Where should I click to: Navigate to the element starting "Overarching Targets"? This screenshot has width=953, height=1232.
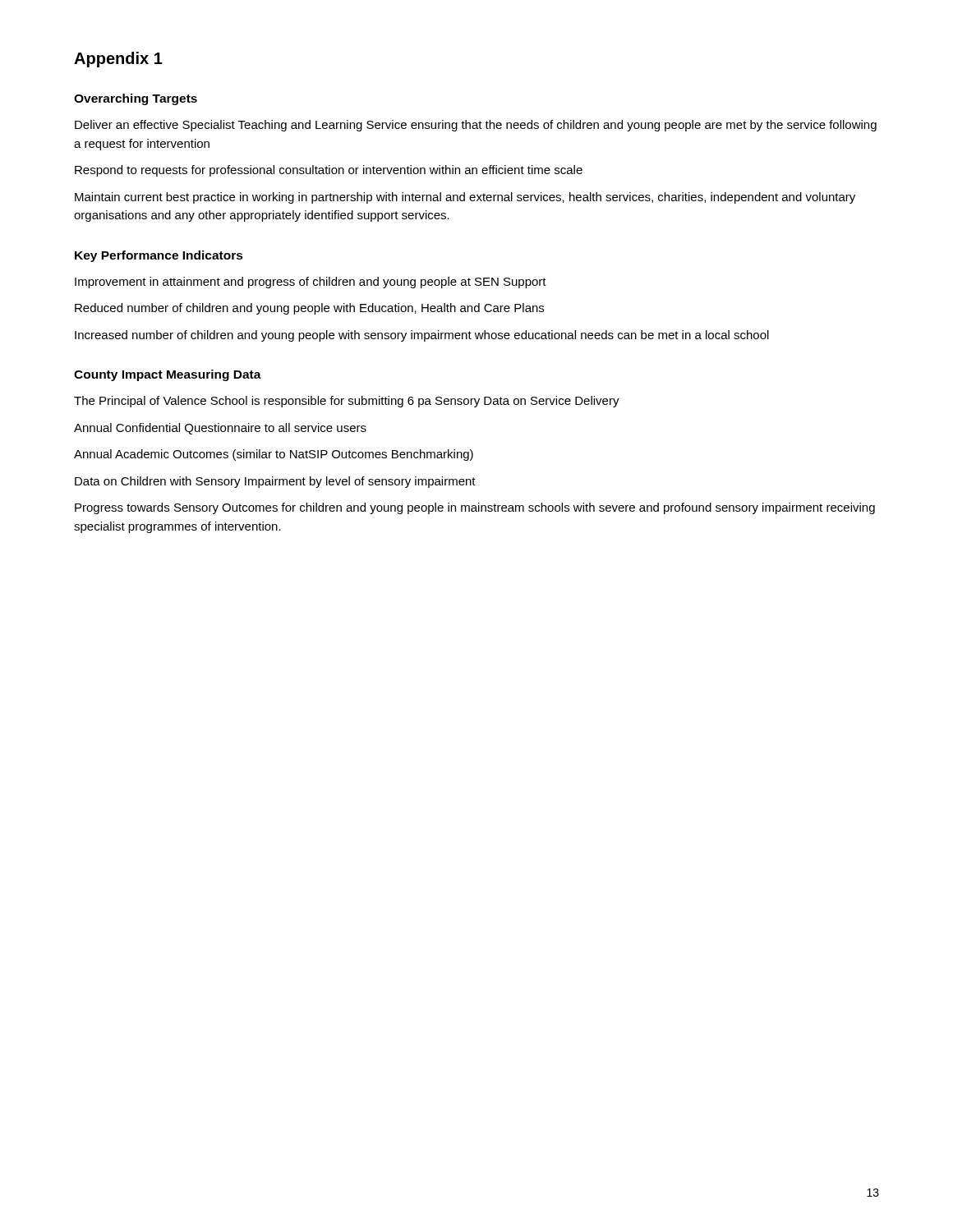point(136,98)
